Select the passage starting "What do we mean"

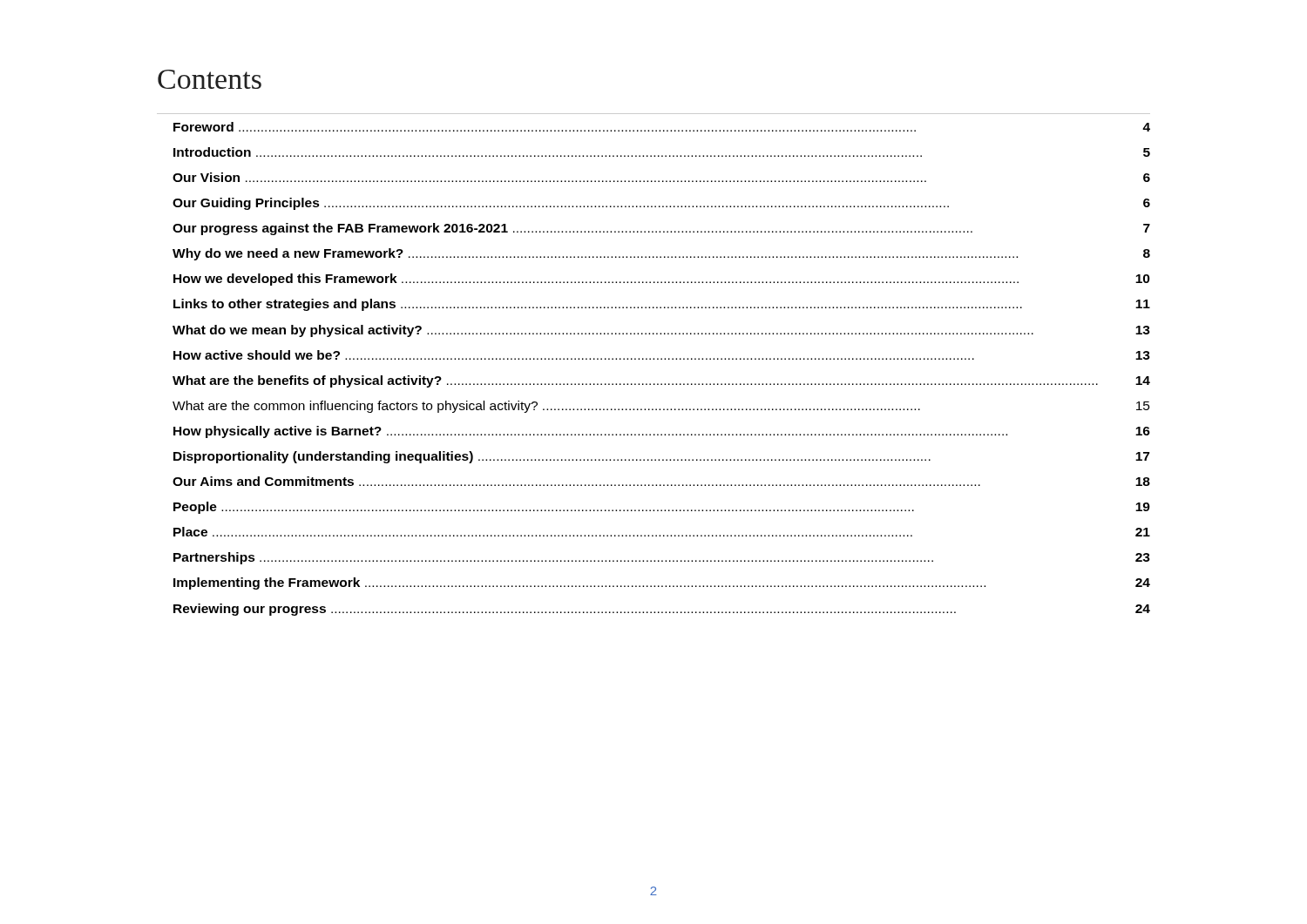661,329
